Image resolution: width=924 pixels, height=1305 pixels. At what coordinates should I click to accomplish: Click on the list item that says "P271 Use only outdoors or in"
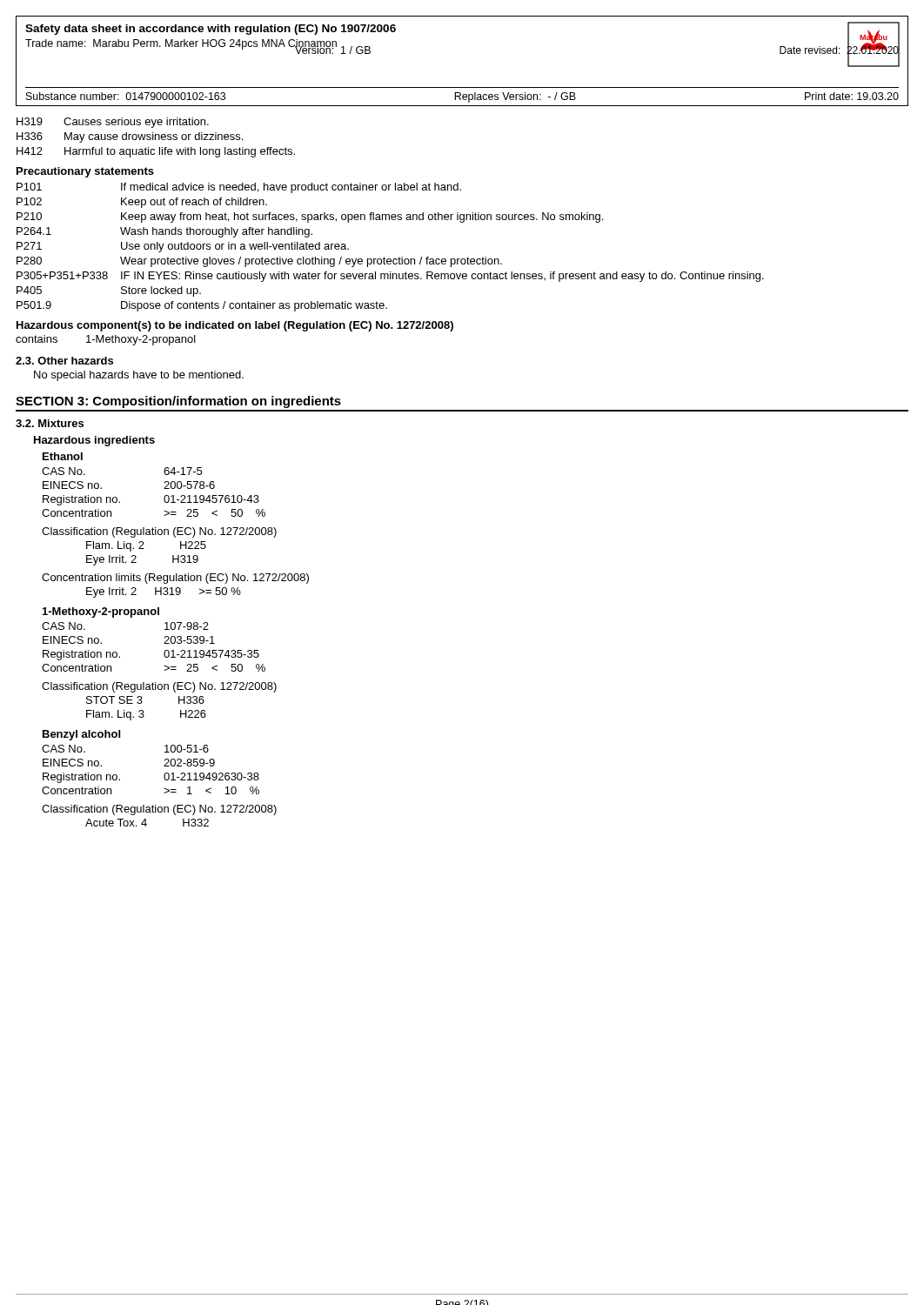click(x=183, y=246)
